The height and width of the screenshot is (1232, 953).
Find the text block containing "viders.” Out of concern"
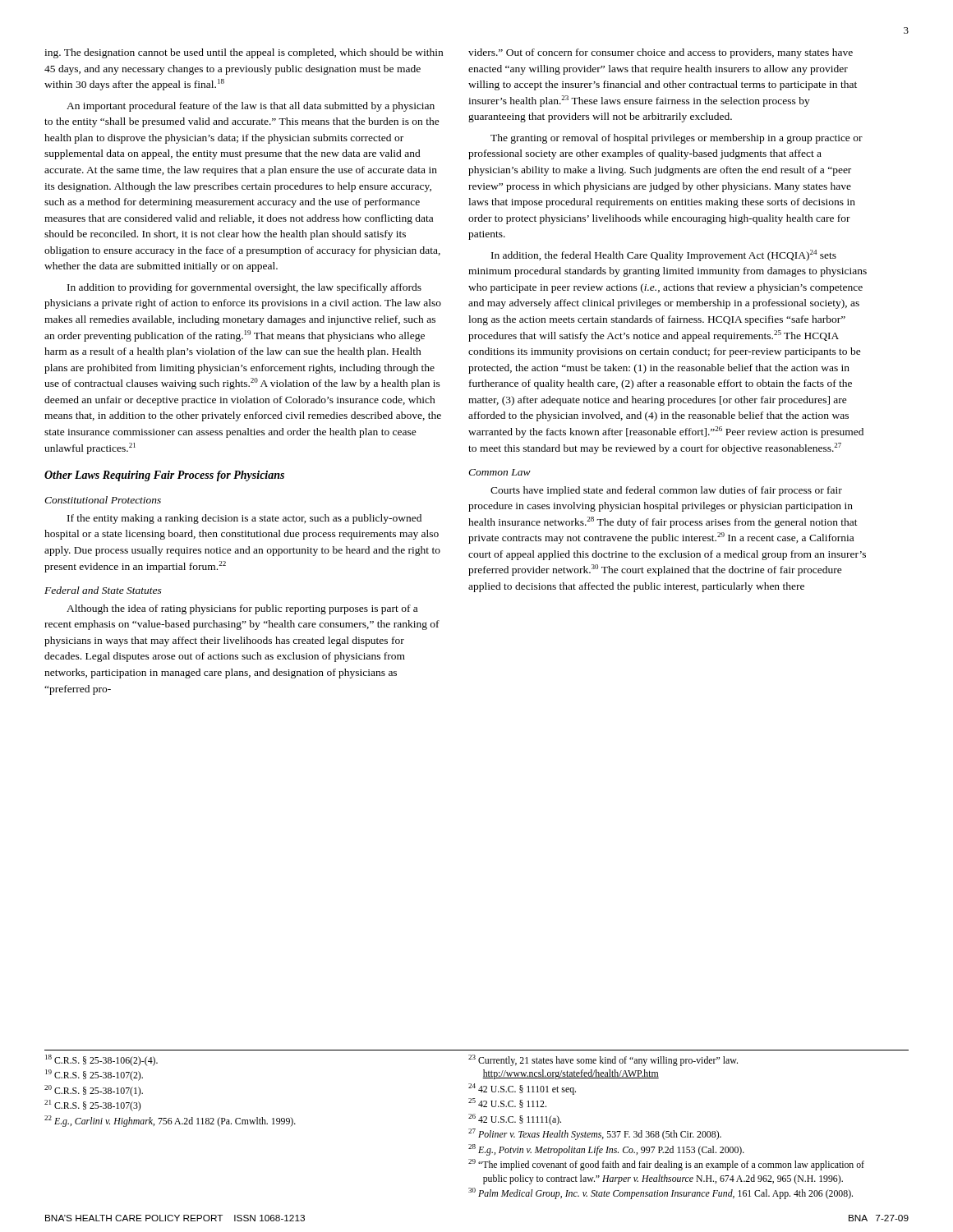point(668,85)
